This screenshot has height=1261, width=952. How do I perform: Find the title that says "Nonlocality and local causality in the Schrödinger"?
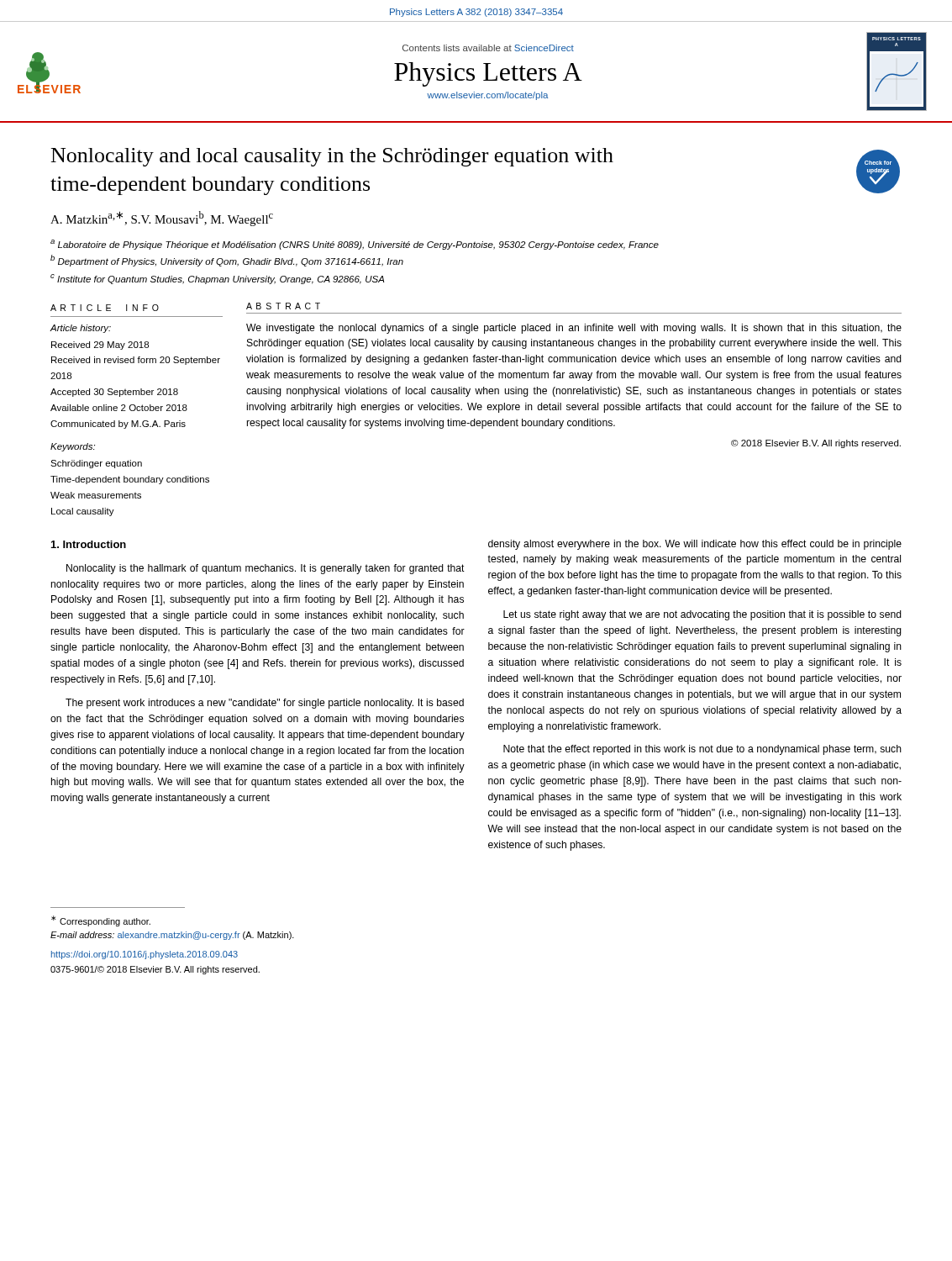click(x=332, y=169)
